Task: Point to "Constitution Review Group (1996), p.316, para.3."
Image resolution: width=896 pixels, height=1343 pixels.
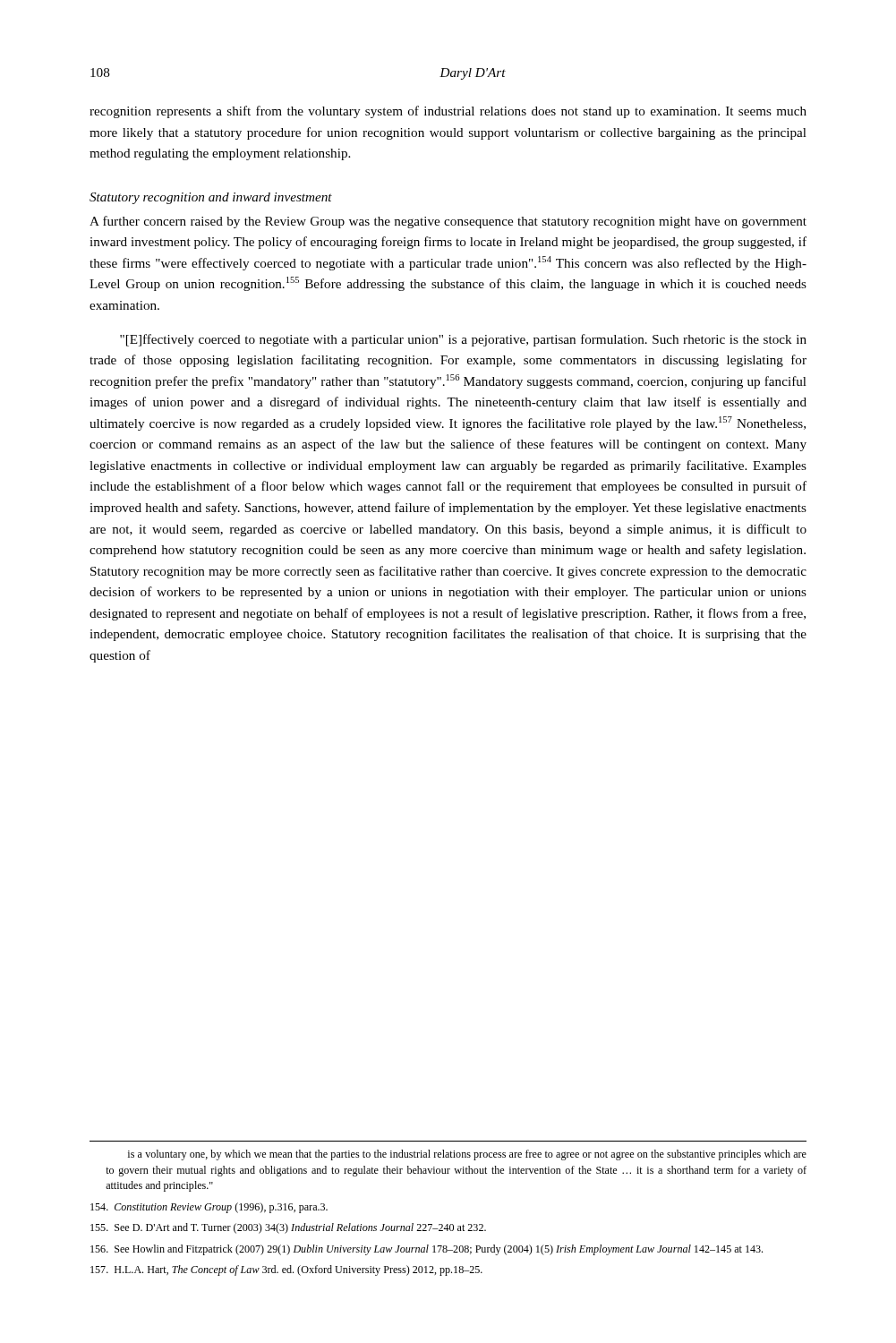Action: [x=209, y=1208]
